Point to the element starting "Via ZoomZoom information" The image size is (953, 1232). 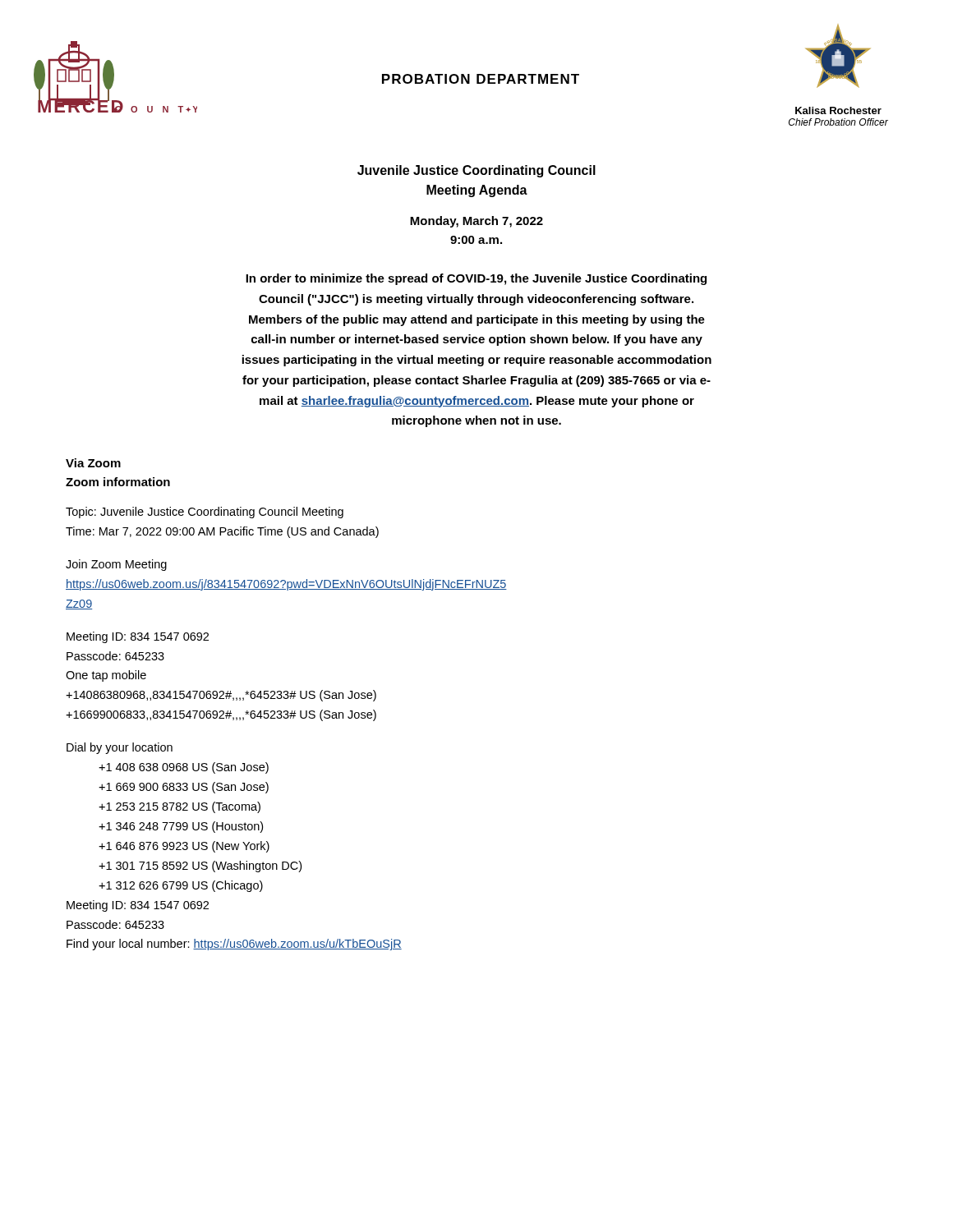(118, 472)
